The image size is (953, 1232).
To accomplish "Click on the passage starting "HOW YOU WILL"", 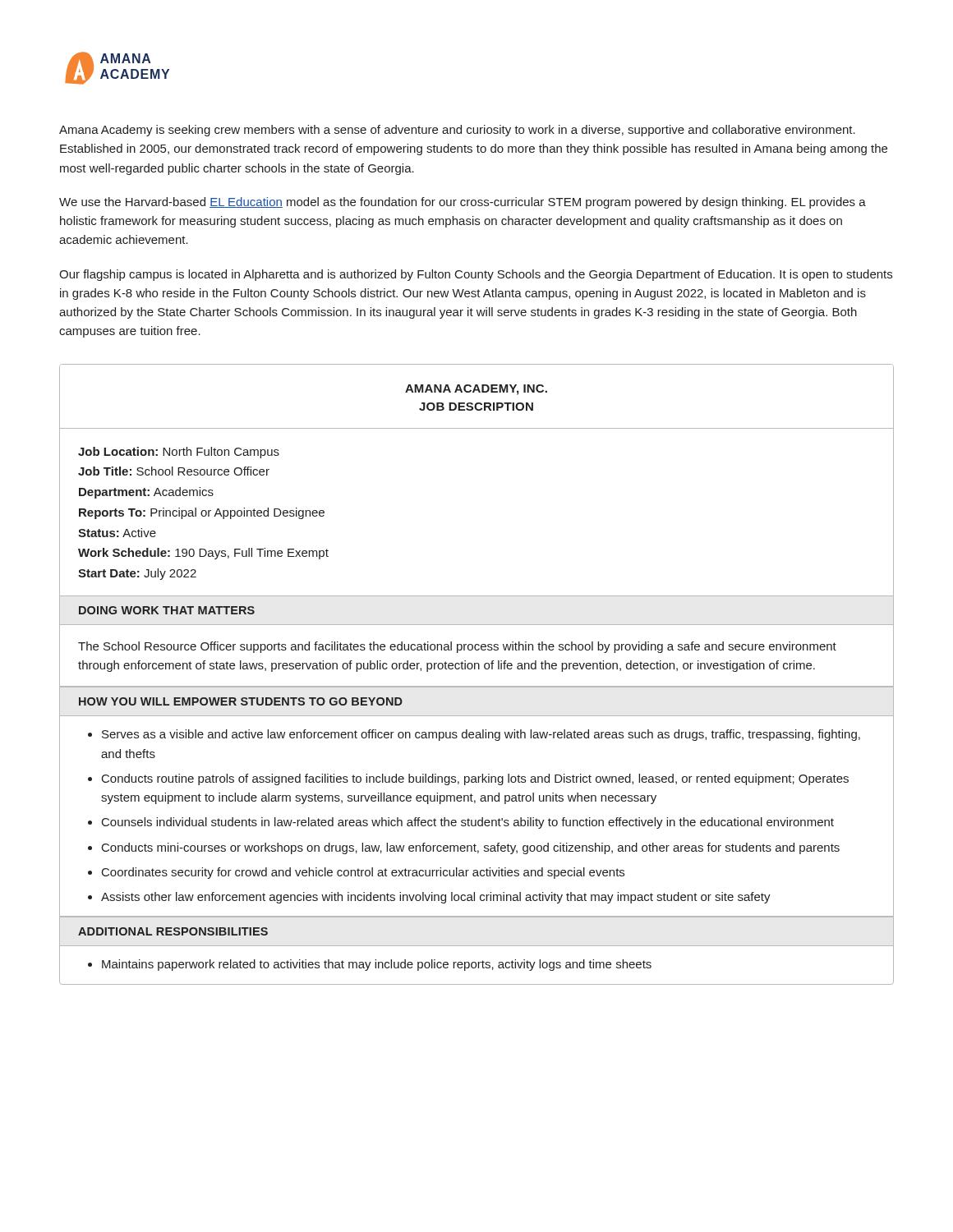I will (240, 702).
